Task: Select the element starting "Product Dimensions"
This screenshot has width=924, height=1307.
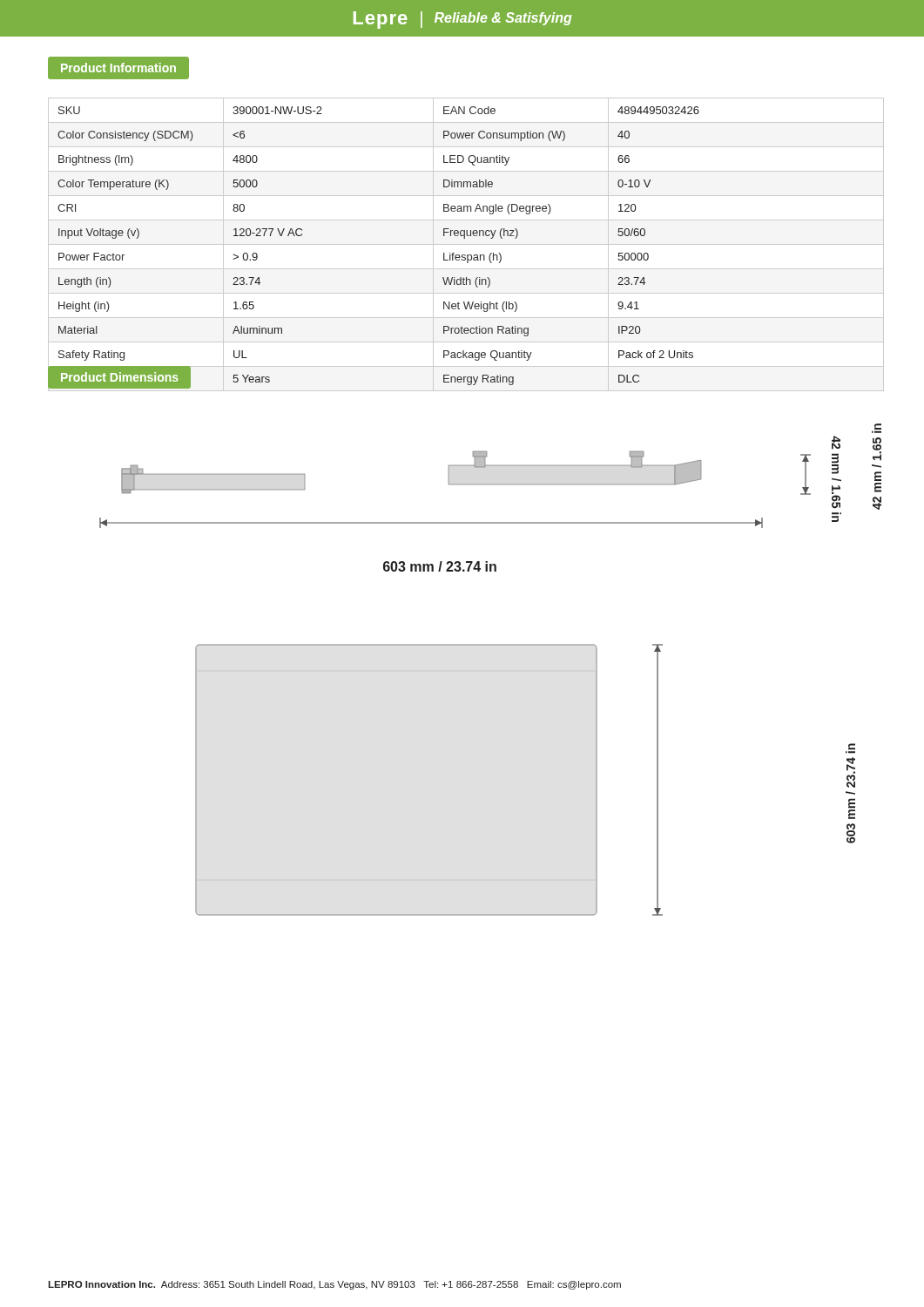Action: click(x=119, y=377)
